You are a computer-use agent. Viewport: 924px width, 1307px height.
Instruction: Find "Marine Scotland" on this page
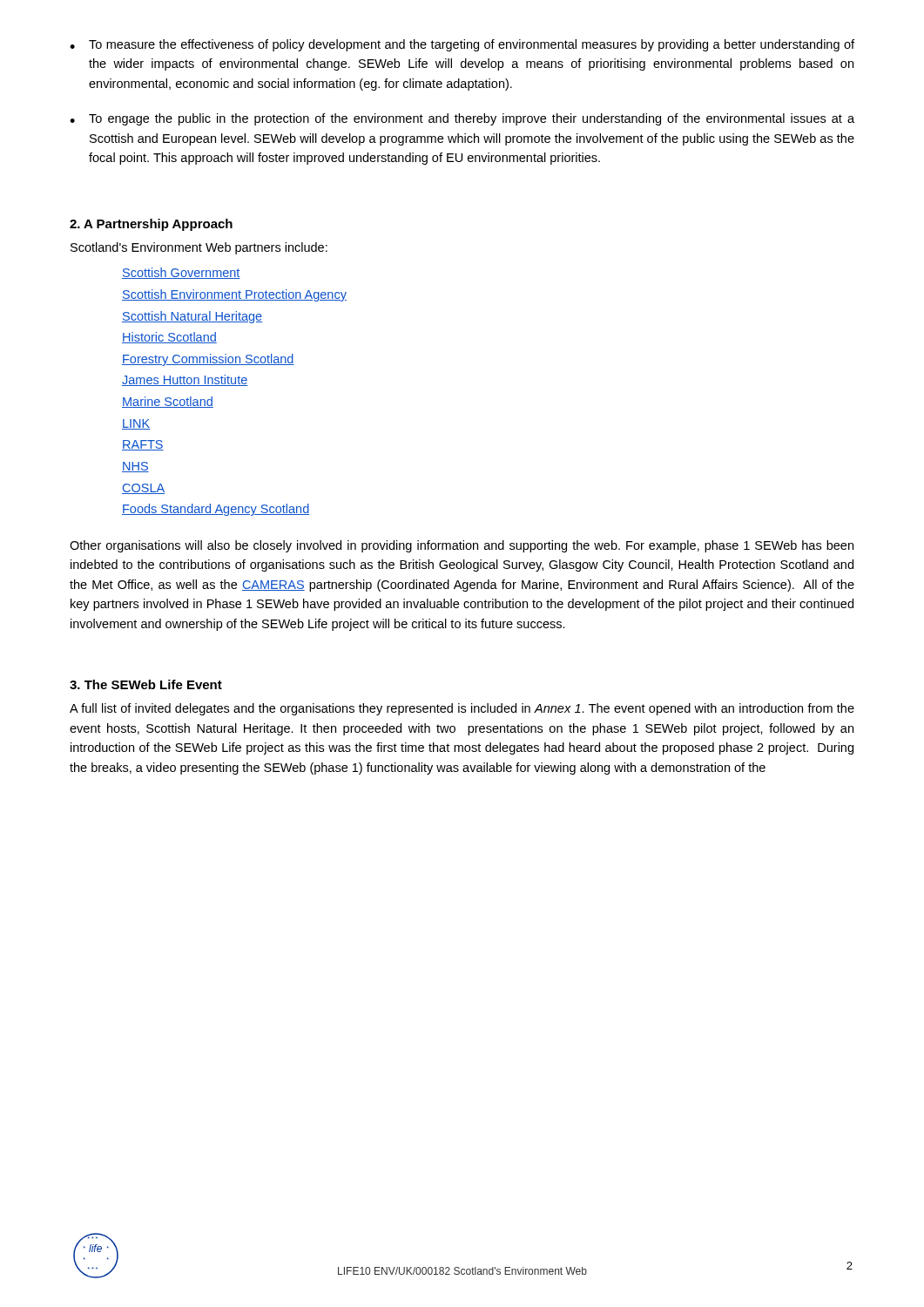(168, 402)
